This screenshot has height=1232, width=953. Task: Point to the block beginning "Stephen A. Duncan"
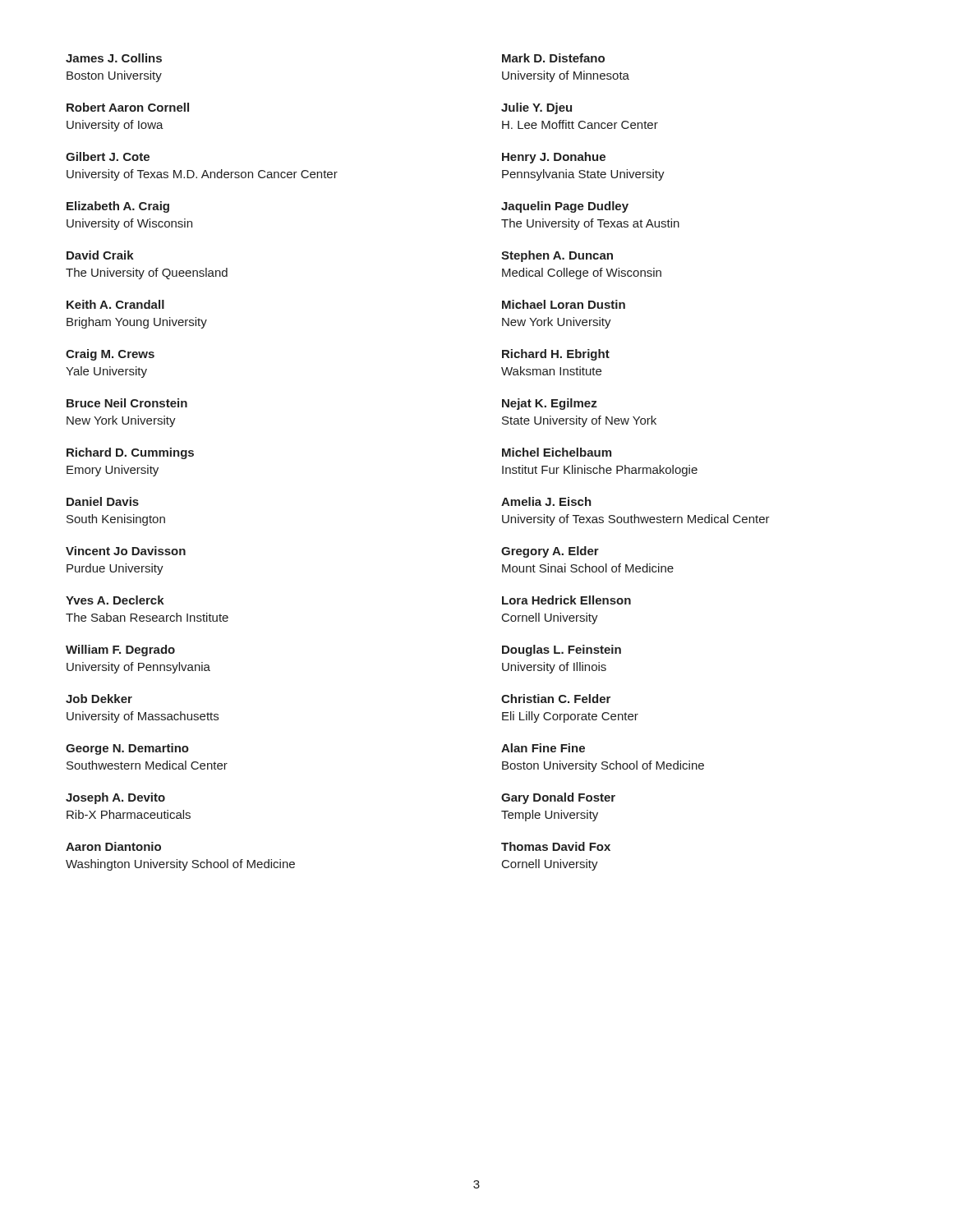click(x=557, y=256)
